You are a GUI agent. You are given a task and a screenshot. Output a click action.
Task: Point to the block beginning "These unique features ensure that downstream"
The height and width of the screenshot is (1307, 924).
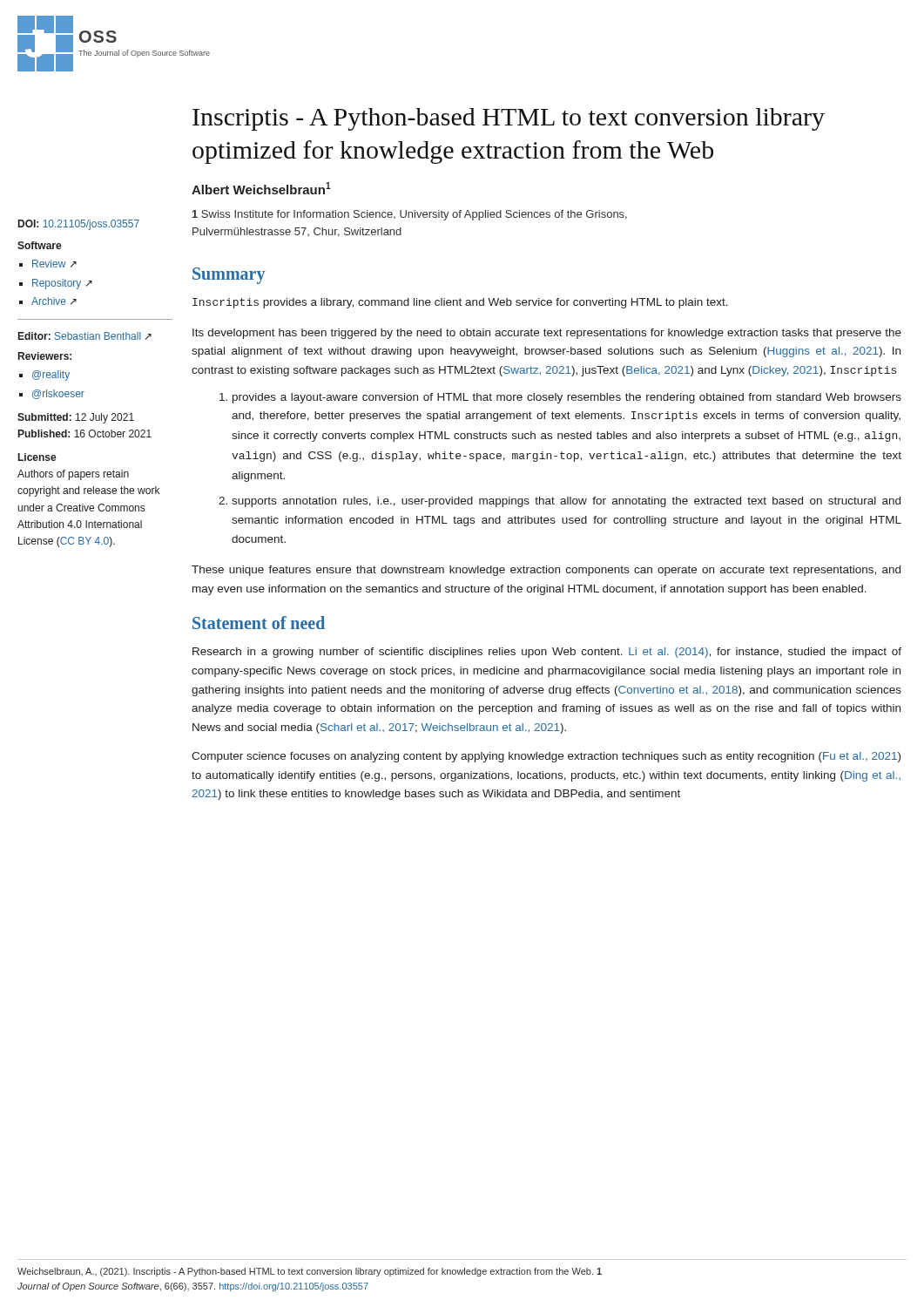(546, 579)
